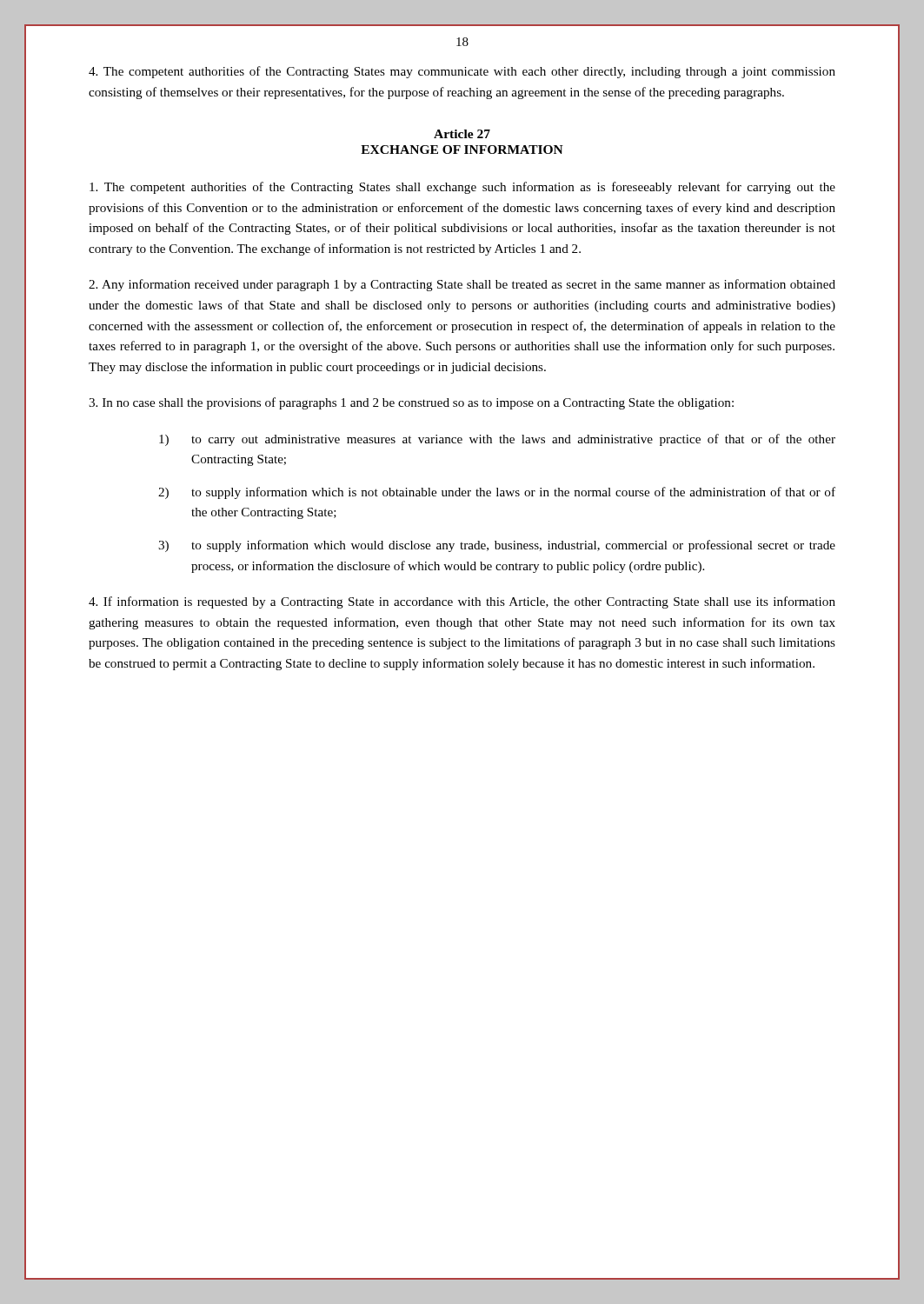Image resolution: width=924 pixels, height=1304 pixels.
Task: Where is the passage that starts "2) to supply information which is not"?
Action: [x=497, y=502]
